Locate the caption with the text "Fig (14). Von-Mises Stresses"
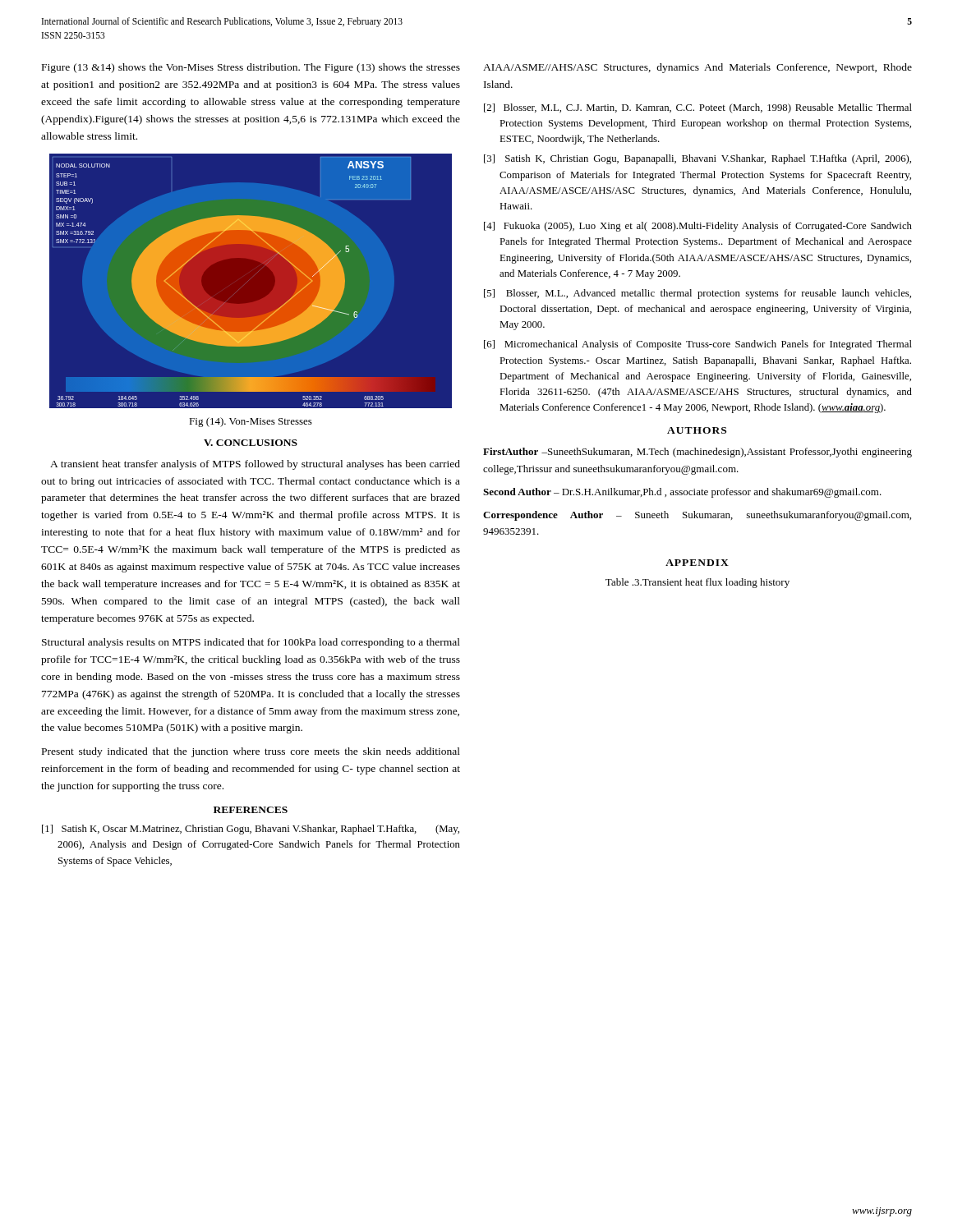Viewport: 953px width, 1232px height. 251,421
